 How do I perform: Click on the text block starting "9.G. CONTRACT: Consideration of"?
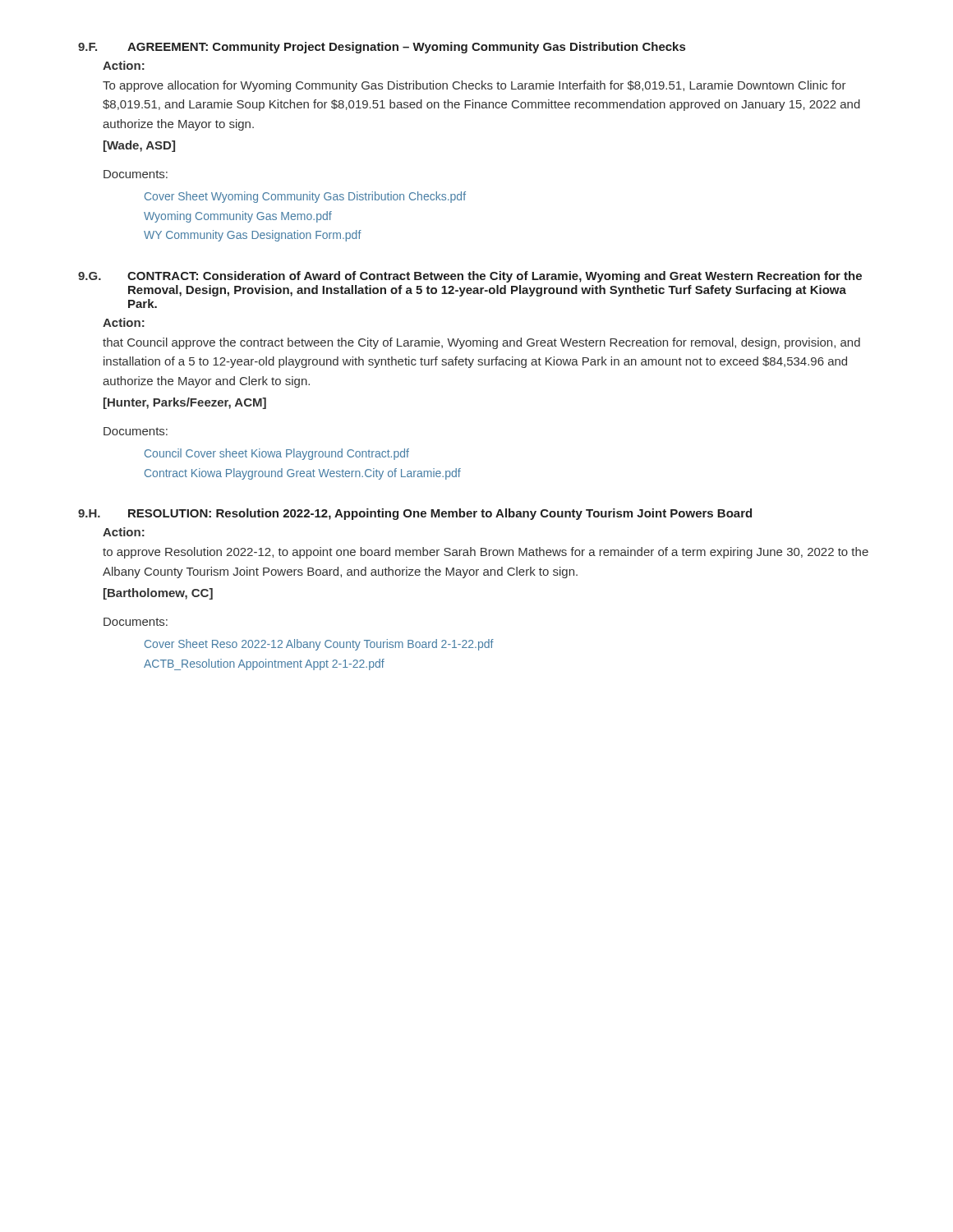[476, 290]
